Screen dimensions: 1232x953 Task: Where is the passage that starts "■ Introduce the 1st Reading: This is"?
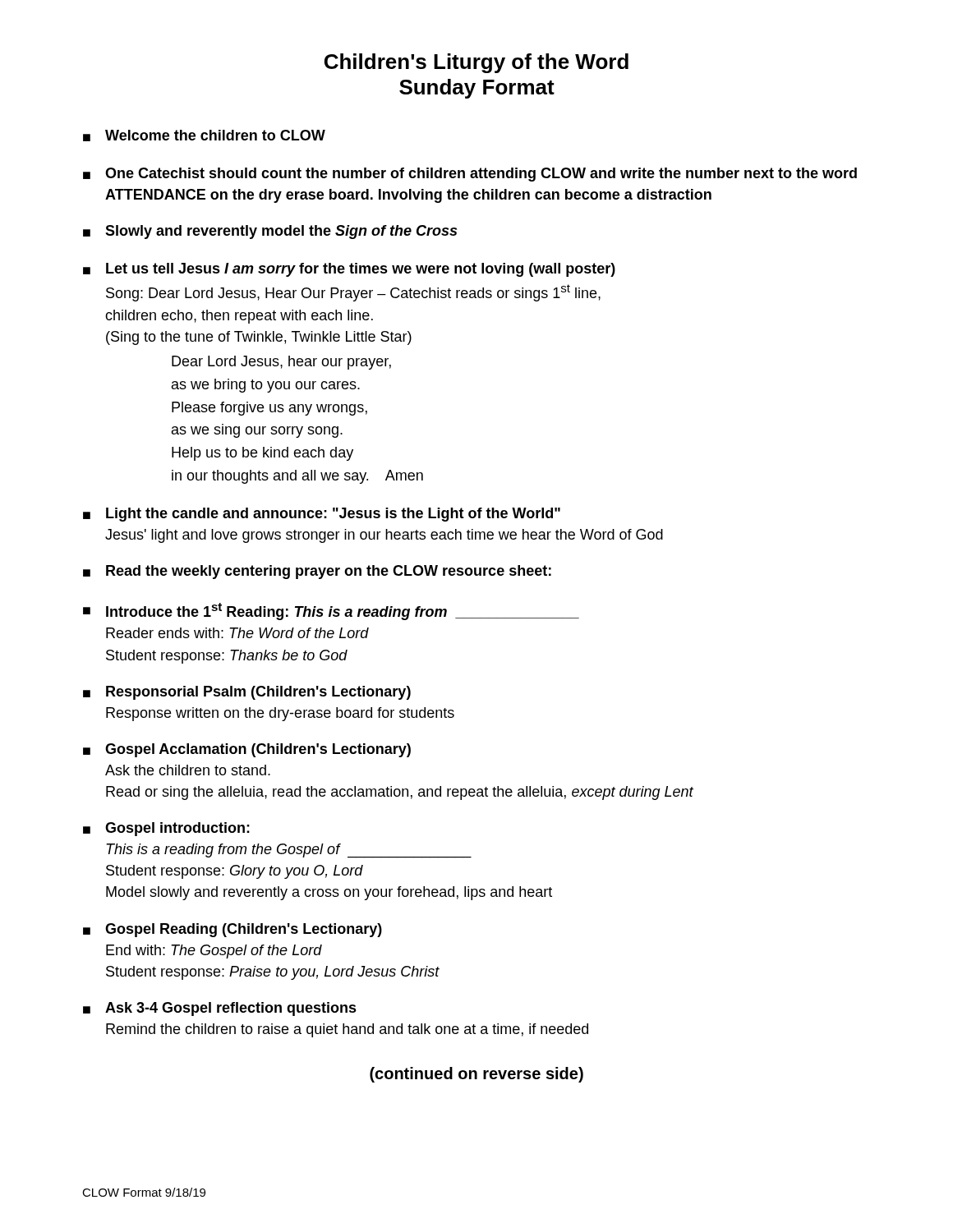click(x=331, y=611)
